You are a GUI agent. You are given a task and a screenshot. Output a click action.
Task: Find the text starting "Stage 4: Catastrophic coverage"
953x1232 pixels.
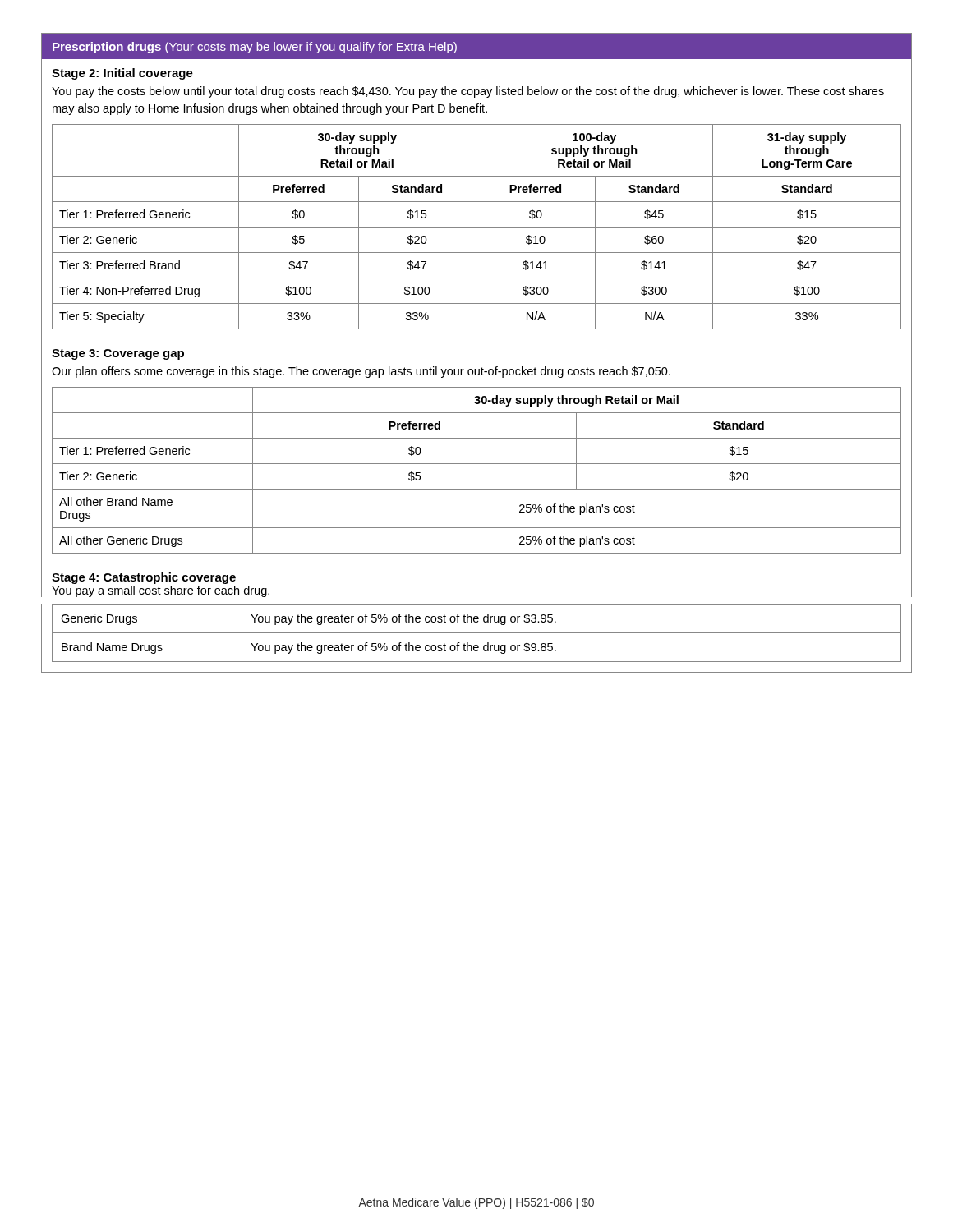pos(144,577)
